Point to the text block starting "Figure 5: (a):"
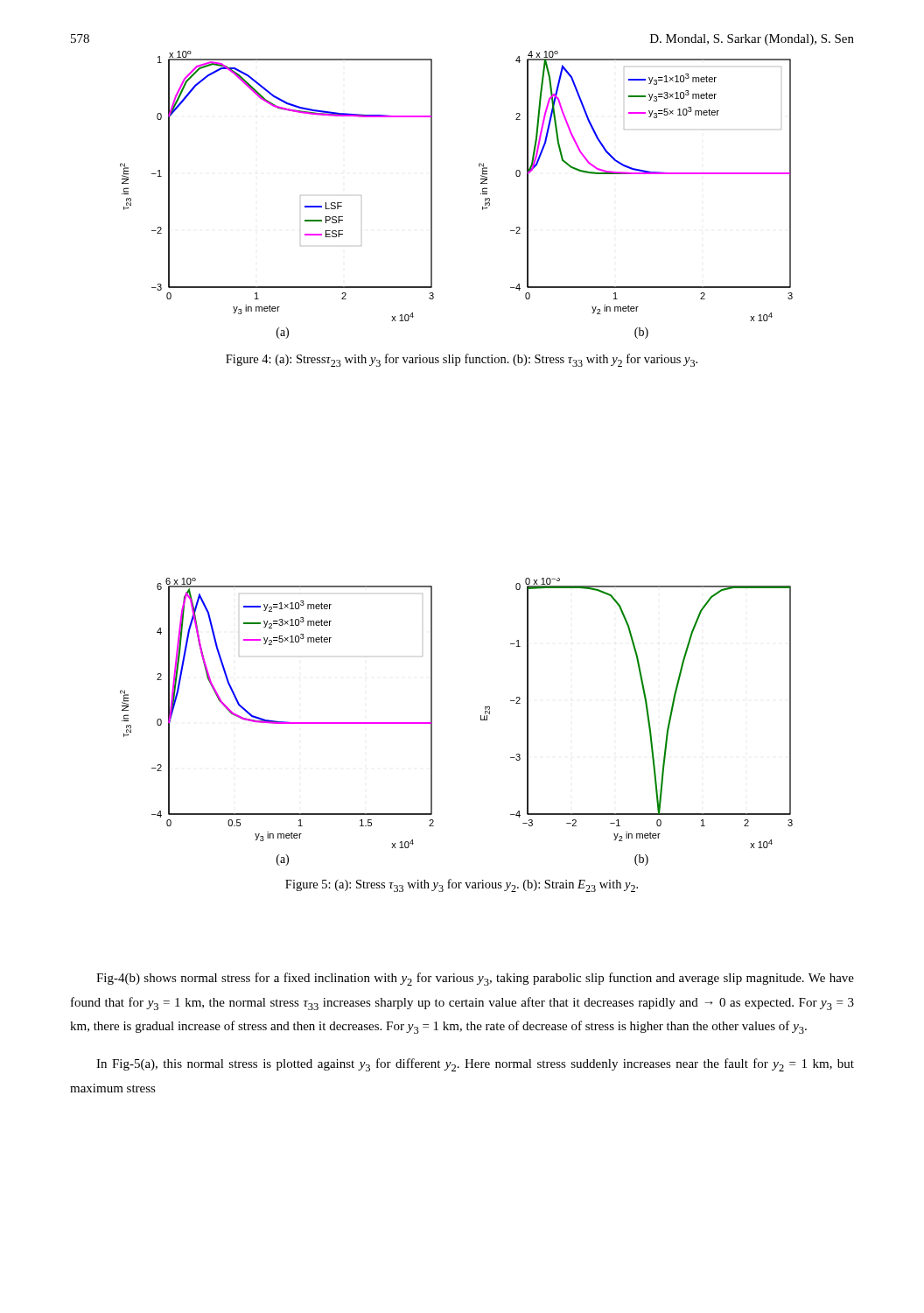This screenshot has height=1313, width=924. pos(462,886)
